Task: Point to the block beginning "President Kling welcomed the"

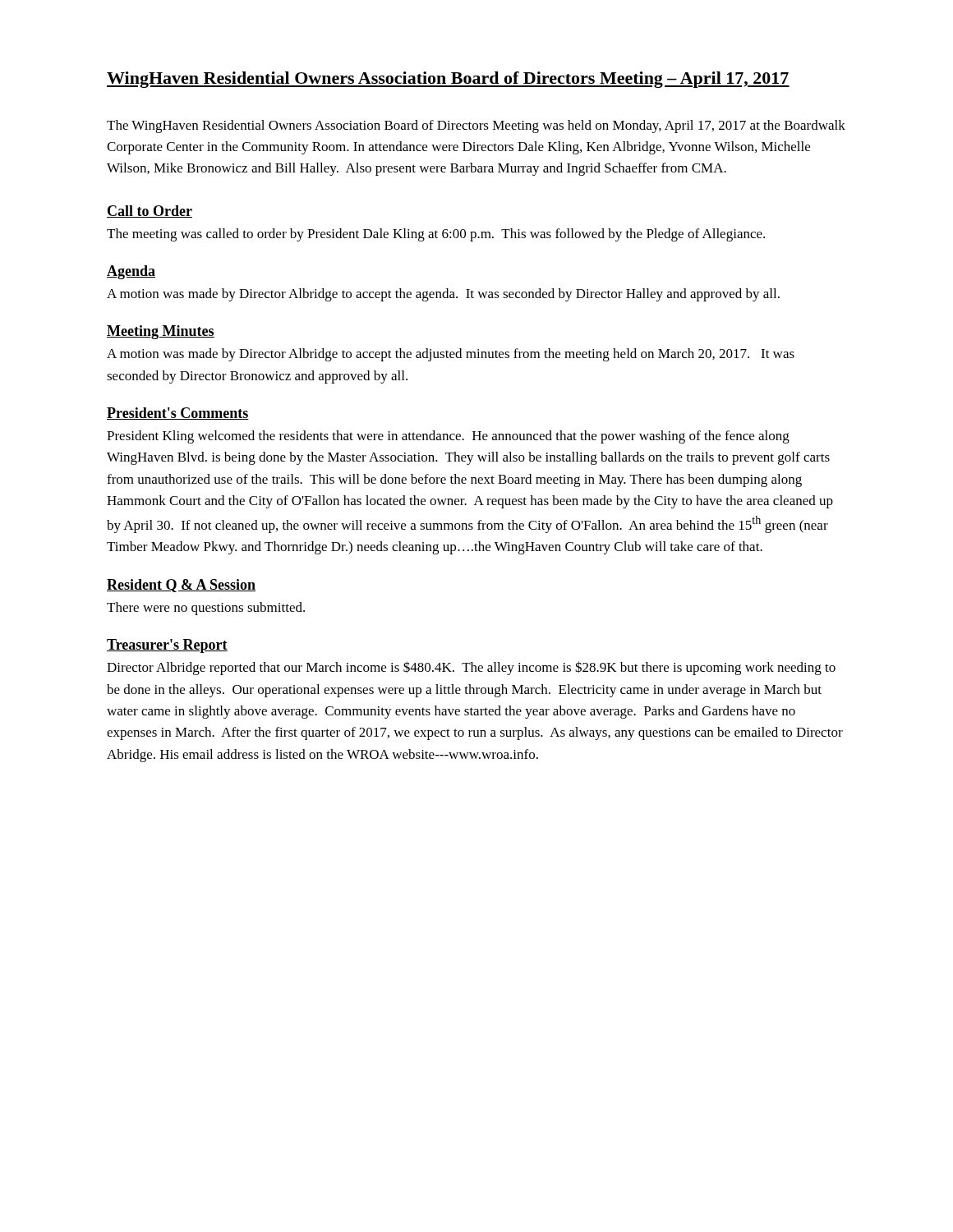Action: click(x=470, y=491)
